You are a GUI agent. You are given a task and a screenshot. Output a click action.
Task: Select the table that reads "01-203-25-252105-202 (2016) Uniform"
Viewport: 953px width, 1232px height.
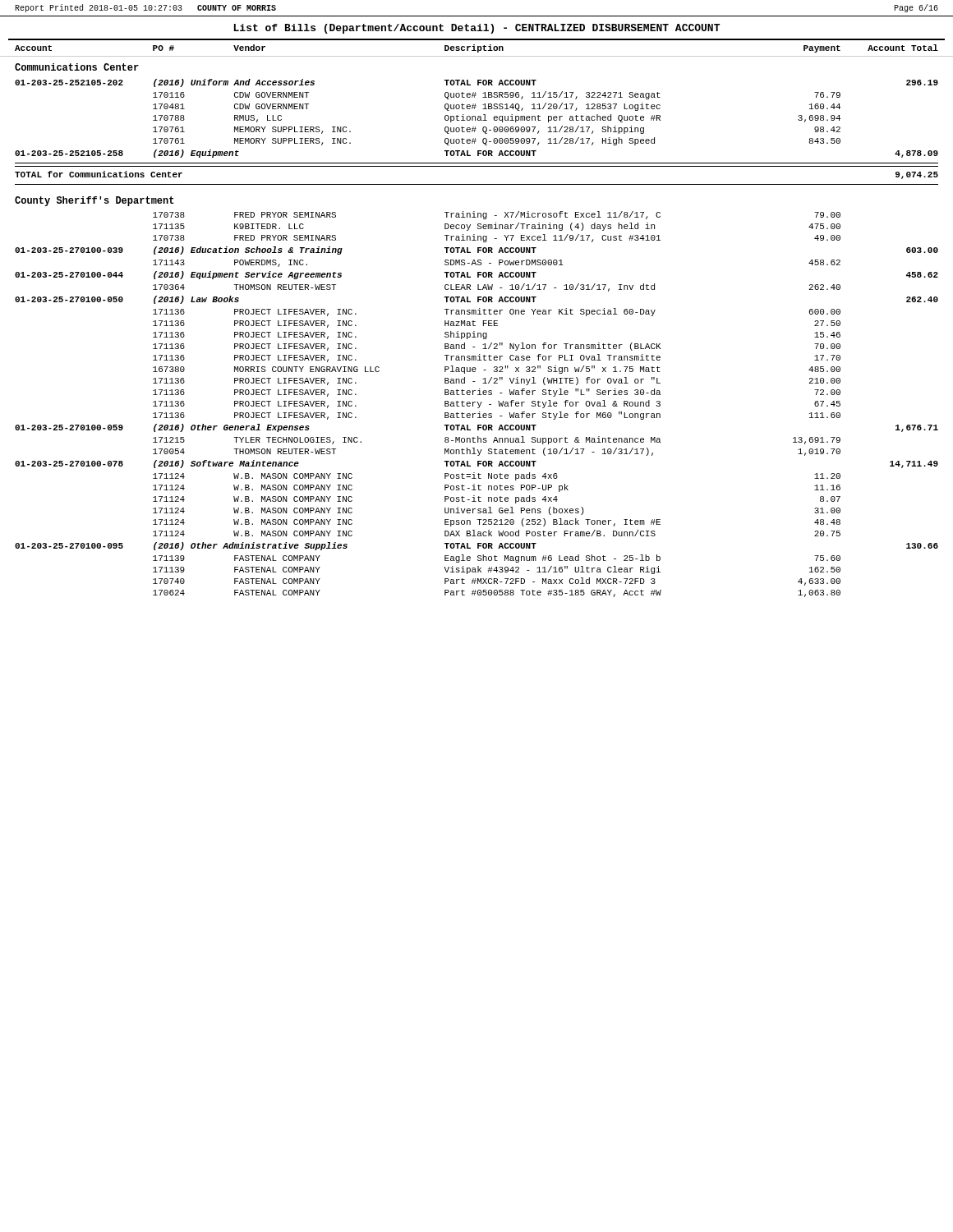coord(476,131)
